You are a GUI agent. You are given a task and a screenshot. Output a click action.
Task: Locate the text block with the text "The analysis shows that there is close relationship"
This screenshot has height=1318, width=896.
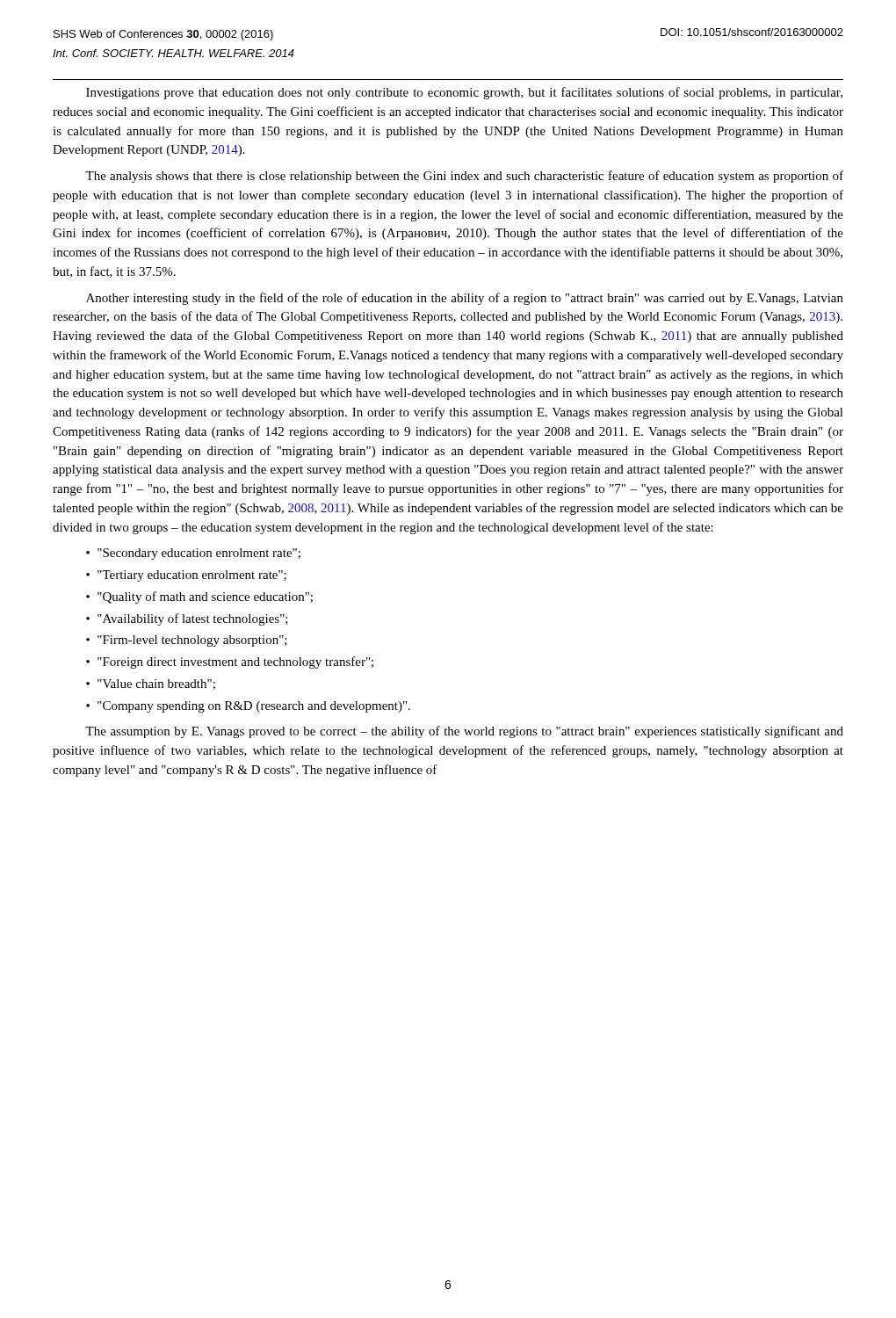pos(448,224)
